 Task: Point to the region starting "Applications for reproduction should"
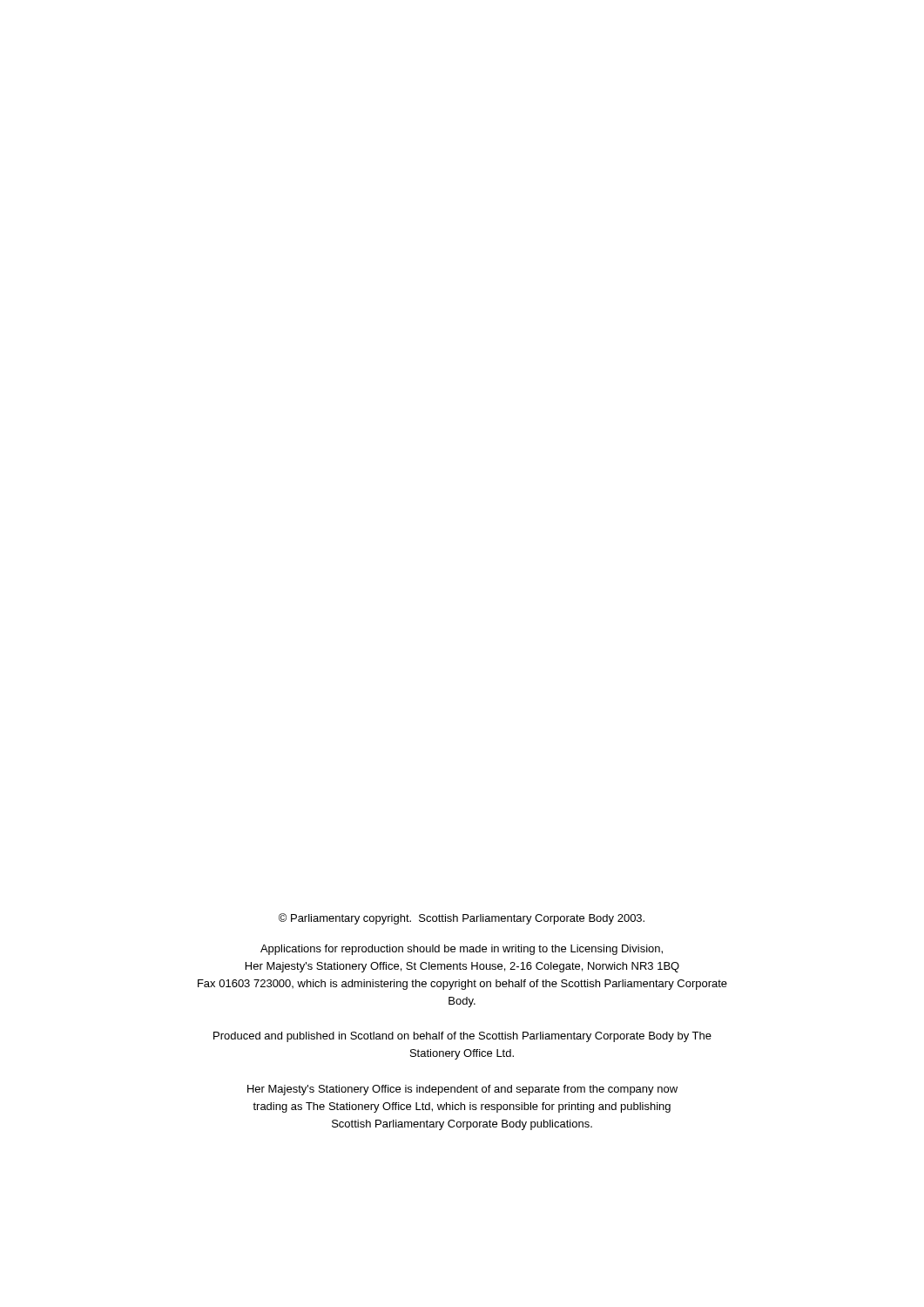462,975
